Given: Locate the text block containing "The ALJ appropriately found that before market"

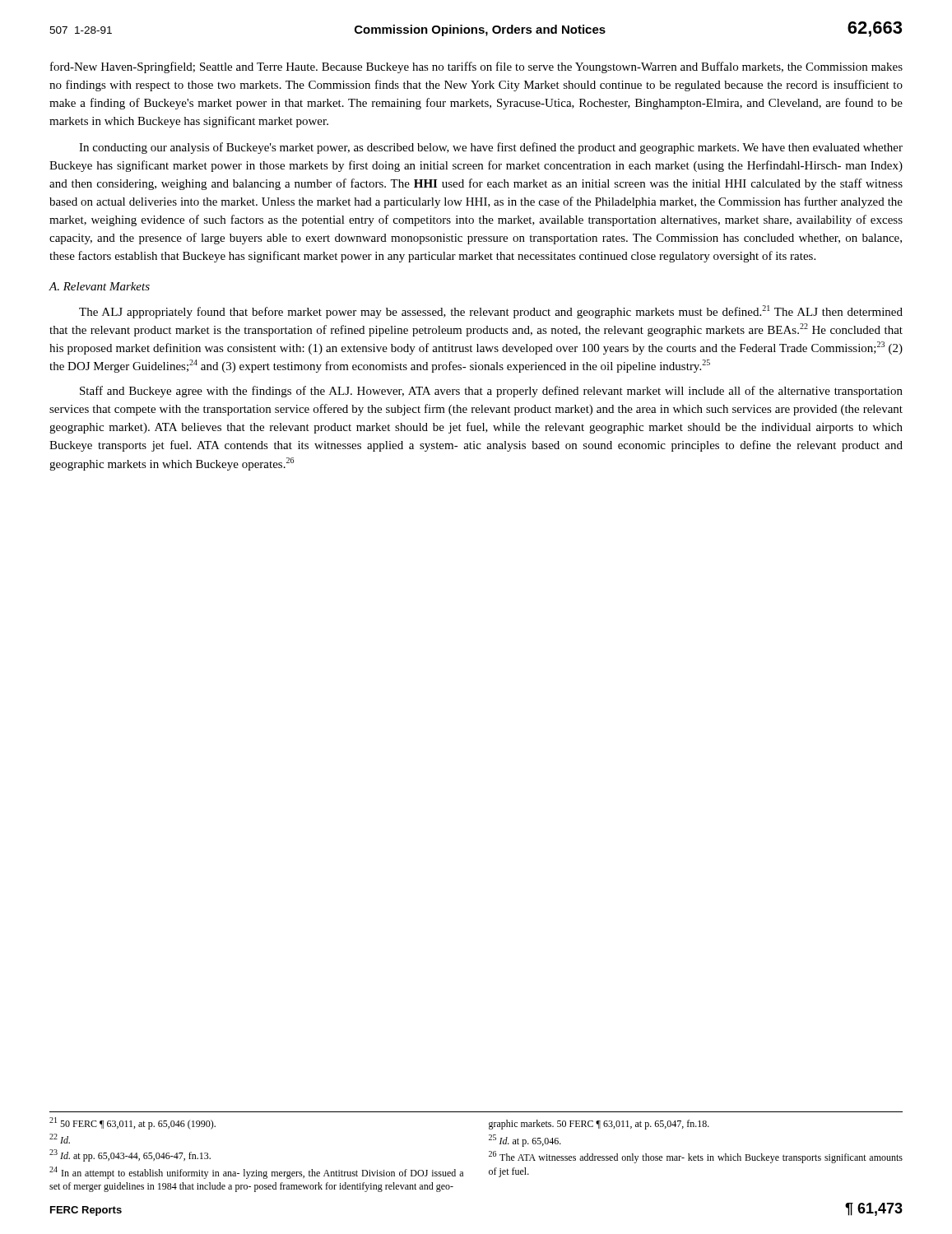Looking at the screenshot, I should [x=476, y=338].
